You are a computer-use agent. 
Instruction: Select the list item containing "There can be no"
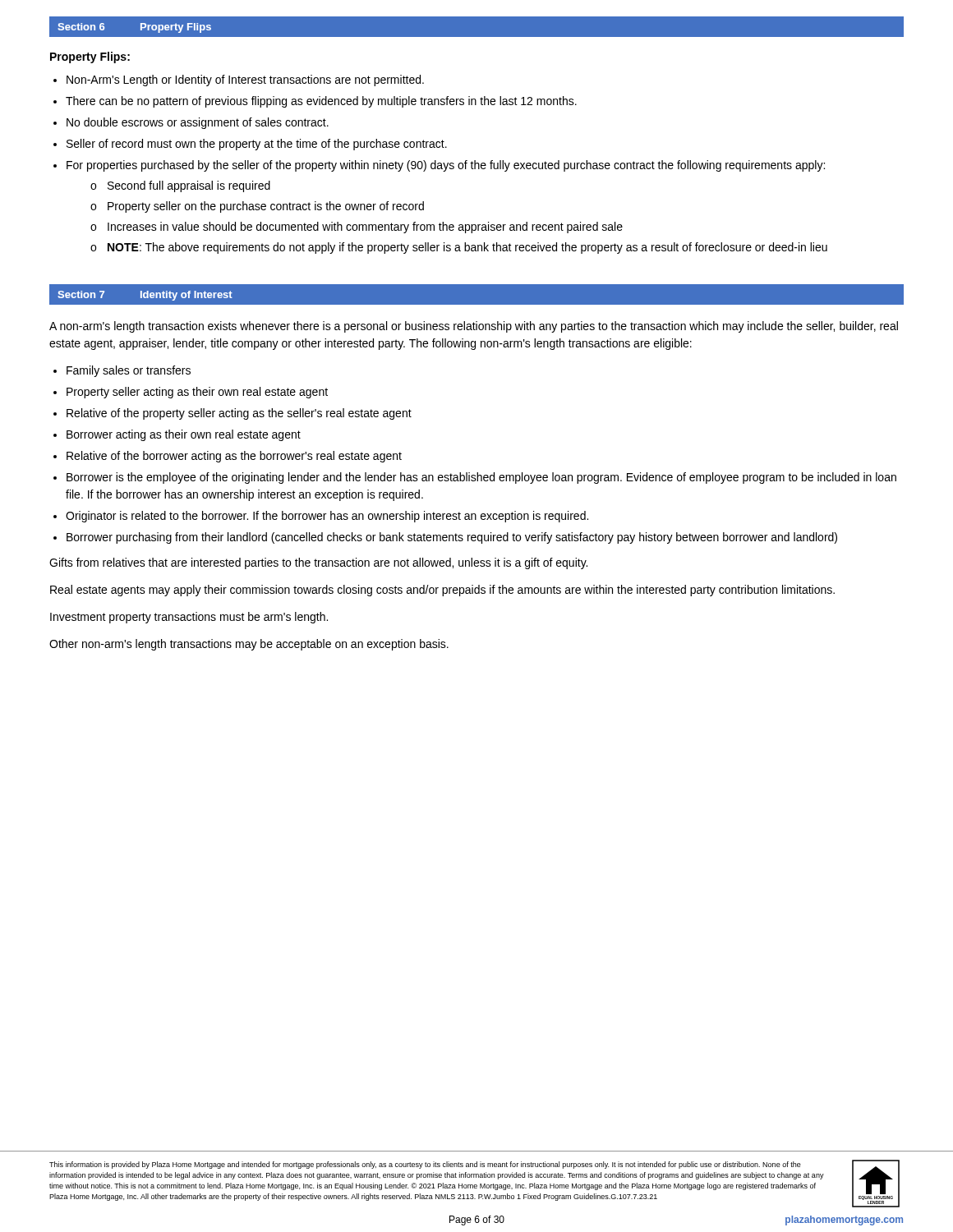coord(321,101)
